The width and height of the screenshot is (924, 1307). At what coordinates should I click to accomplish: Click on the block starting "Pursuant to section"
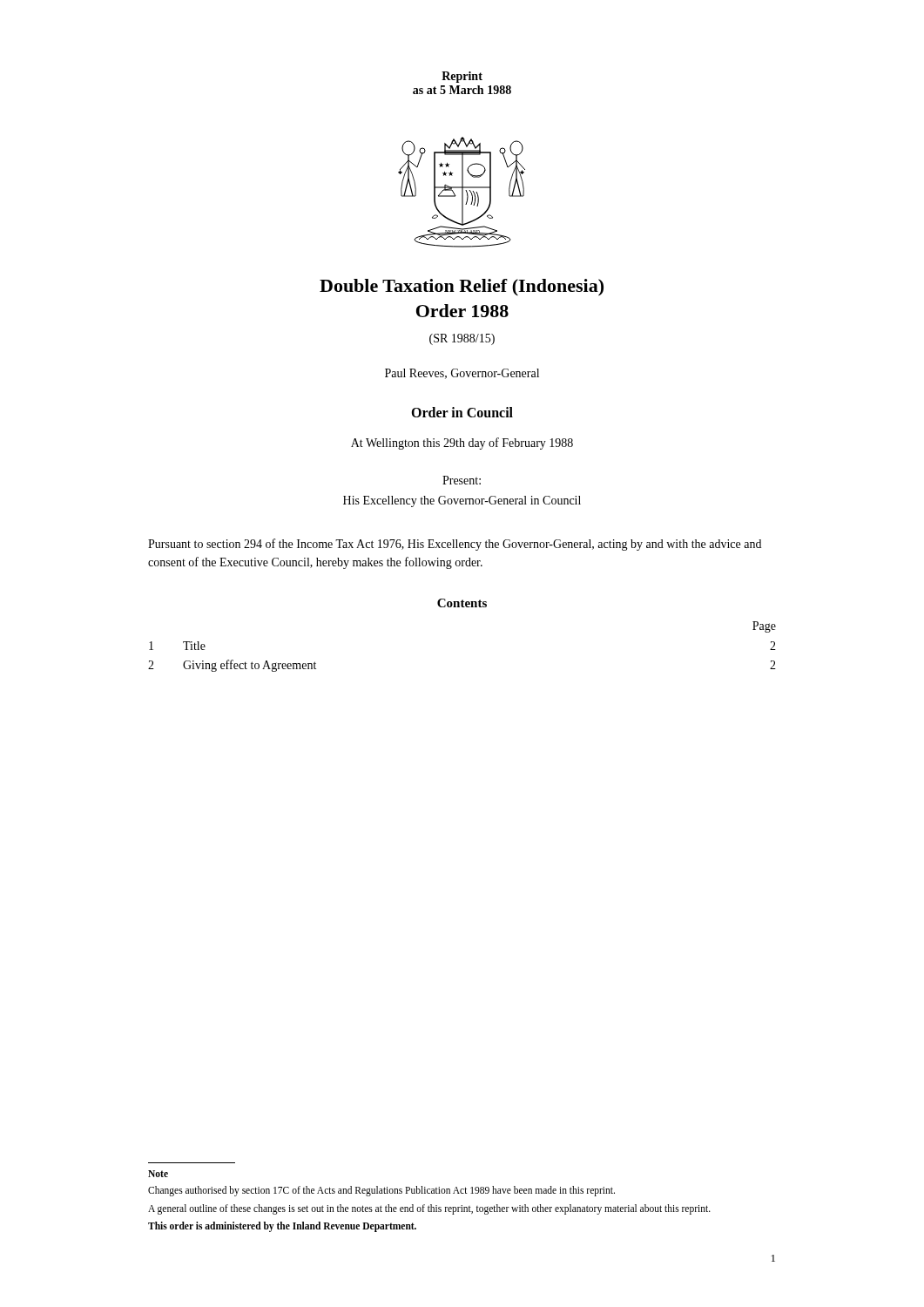[x=455, y=553]
